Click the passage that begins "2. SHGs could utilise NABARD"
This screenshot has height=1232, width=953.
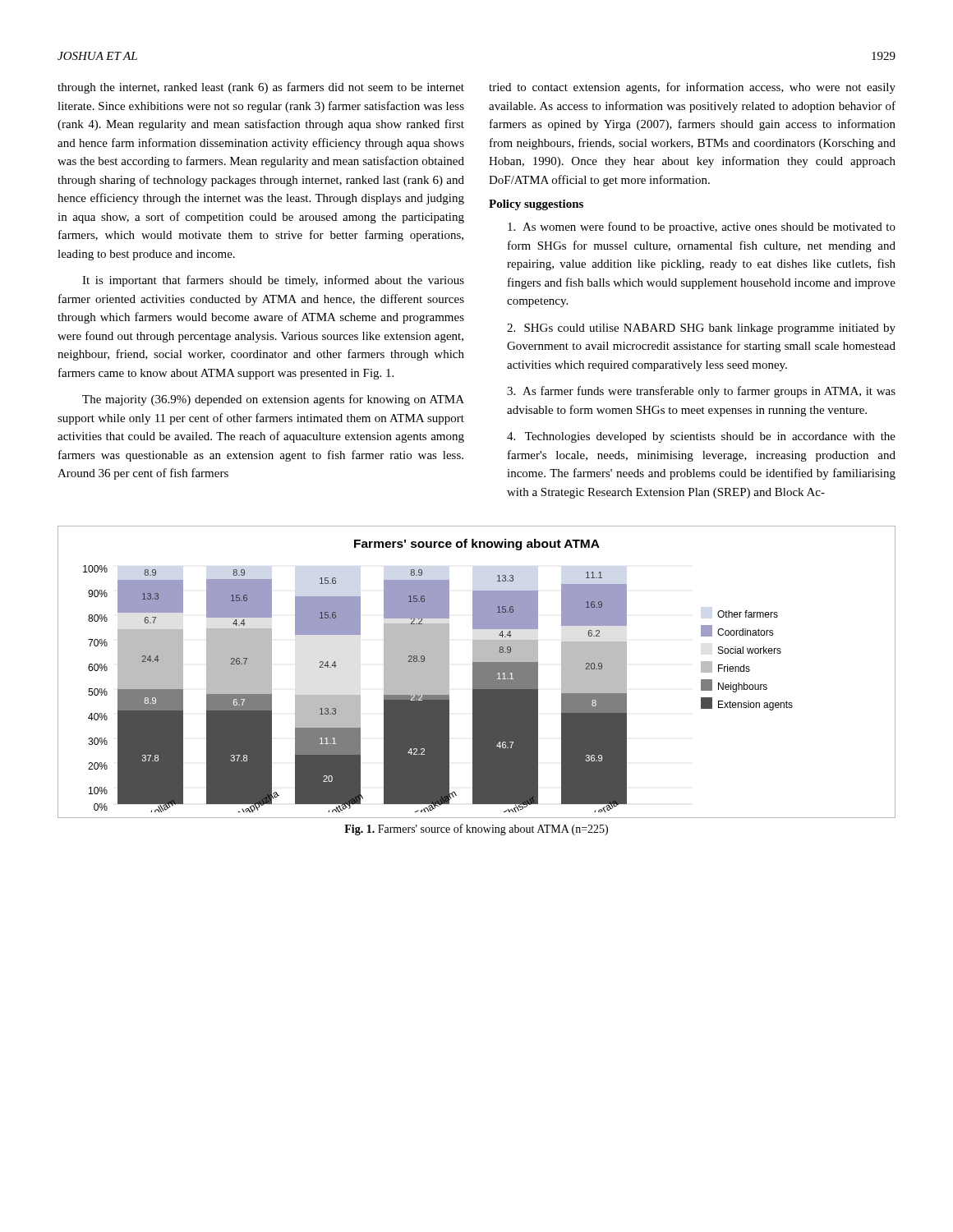click(701, 346)
